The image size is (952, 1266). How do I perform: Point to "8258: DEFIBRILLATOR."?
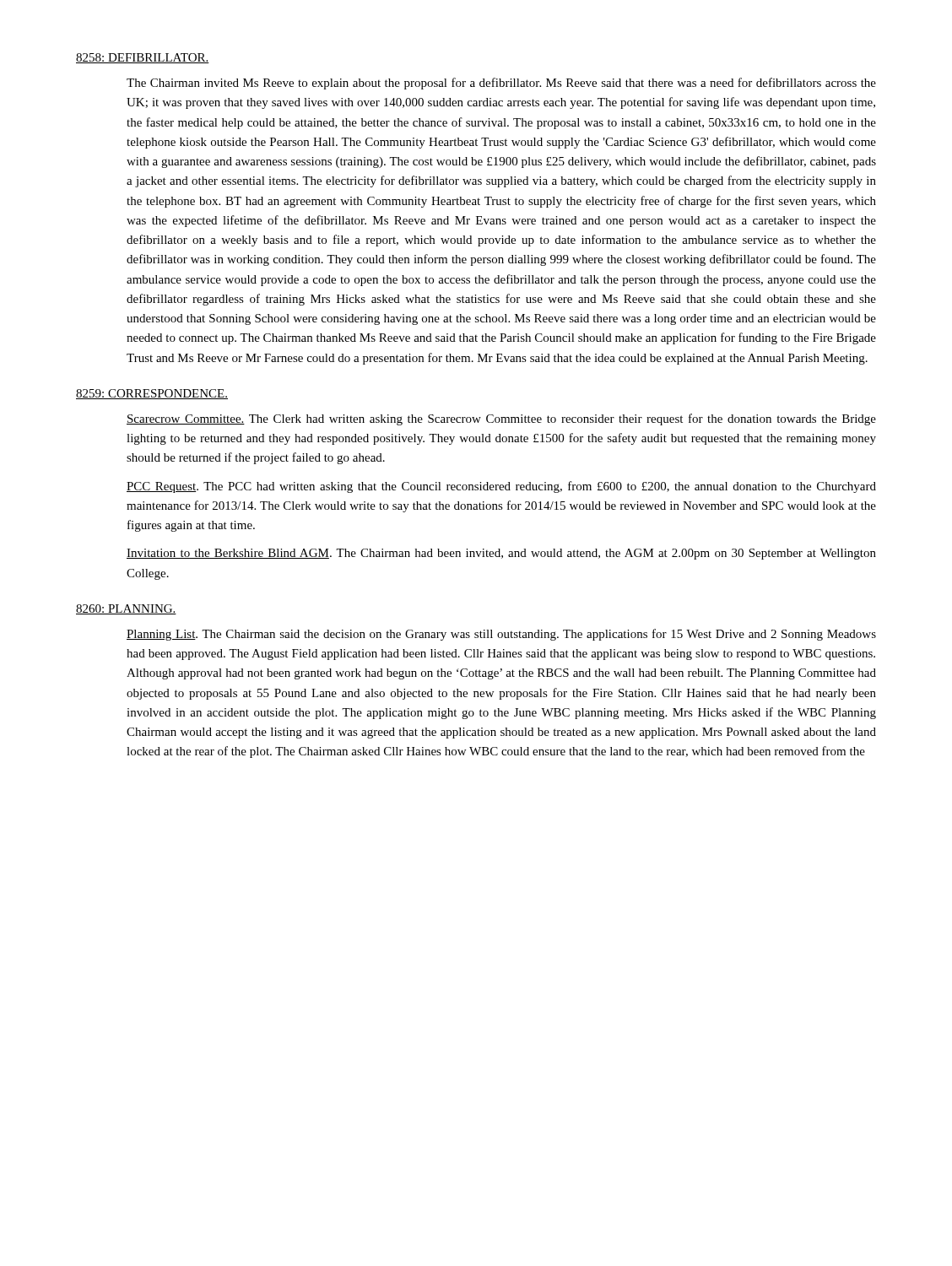tap(142, 57)
